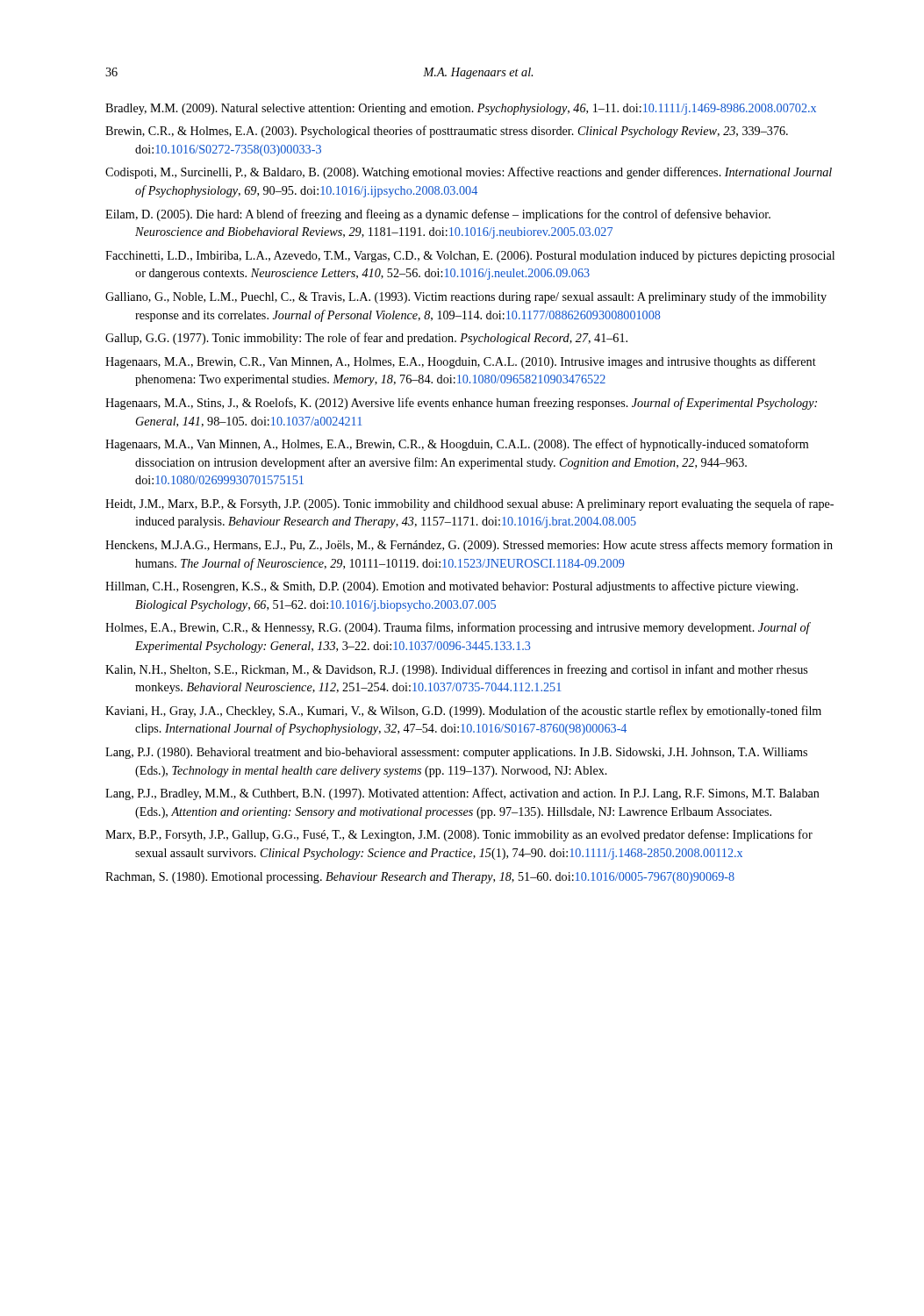Find the block on this page that starts "Heidt, J.M., Marx, B.P., &"
Viewport: 924px width, 1316px height.
pos(470,512)
